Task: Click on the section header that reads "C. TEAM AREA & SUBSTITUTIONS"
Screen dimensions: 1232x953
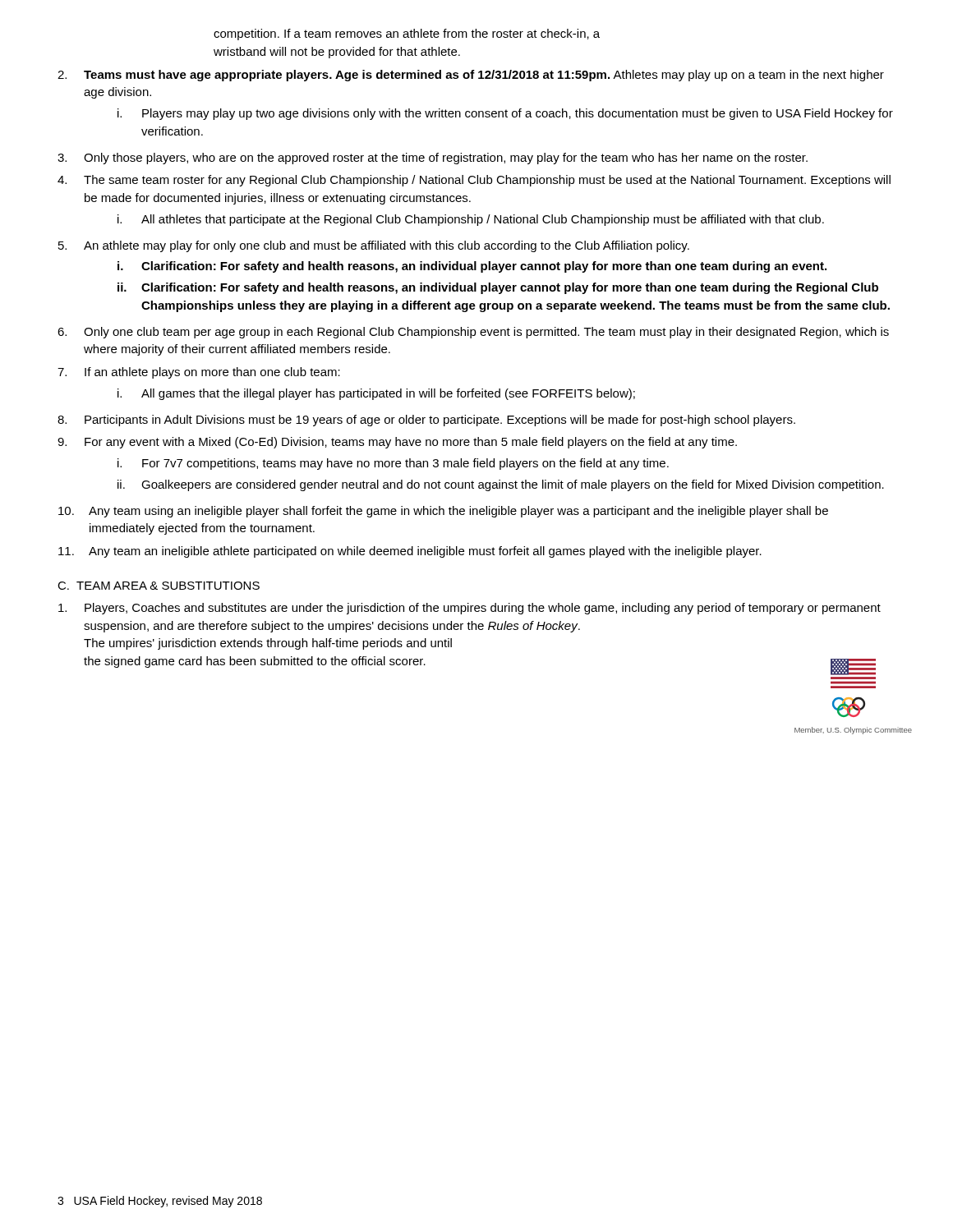Action: pos(159,585)
